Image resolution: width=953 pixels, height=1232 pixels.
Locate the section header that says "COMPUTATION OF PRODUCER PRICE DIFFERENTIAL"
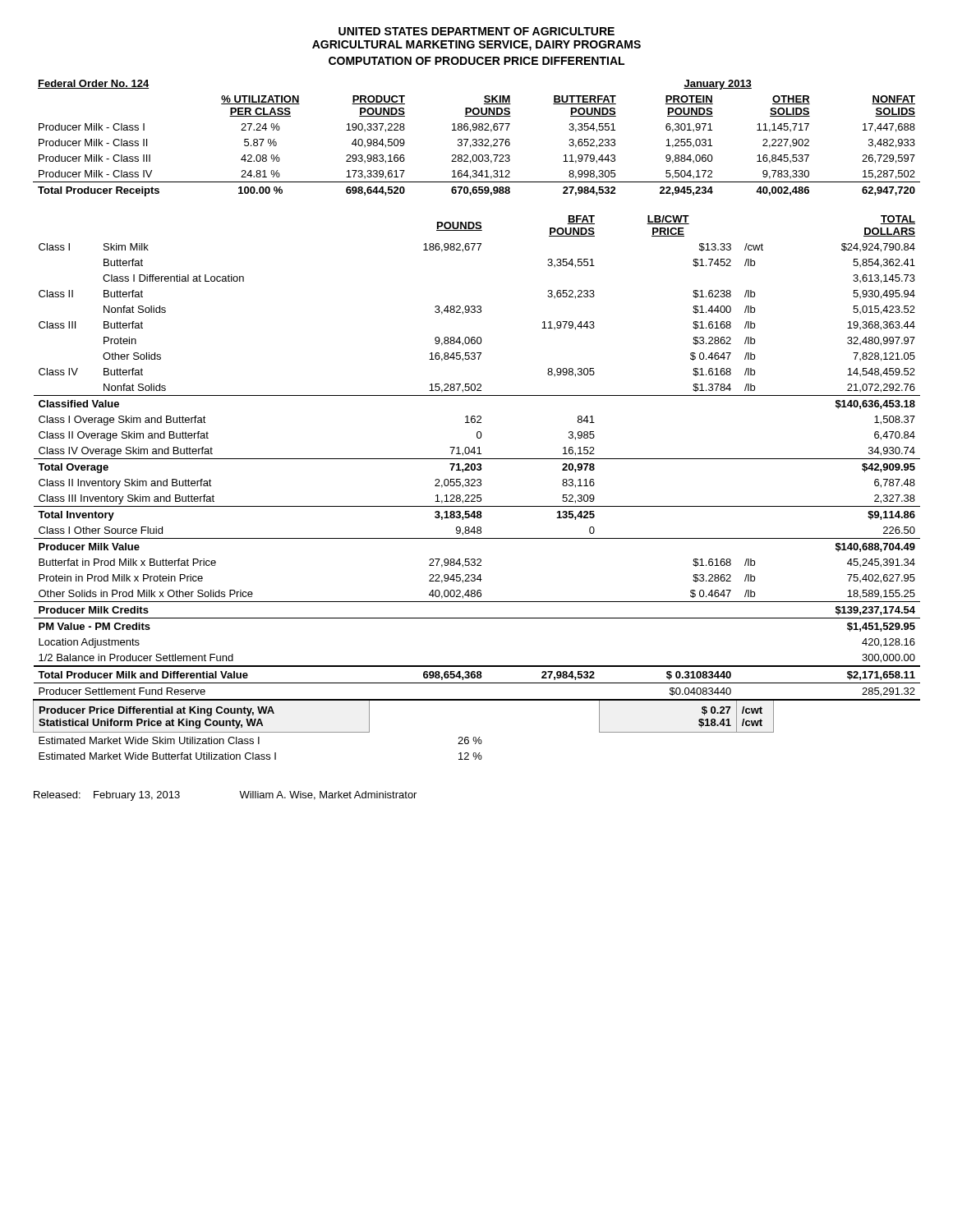476,61
